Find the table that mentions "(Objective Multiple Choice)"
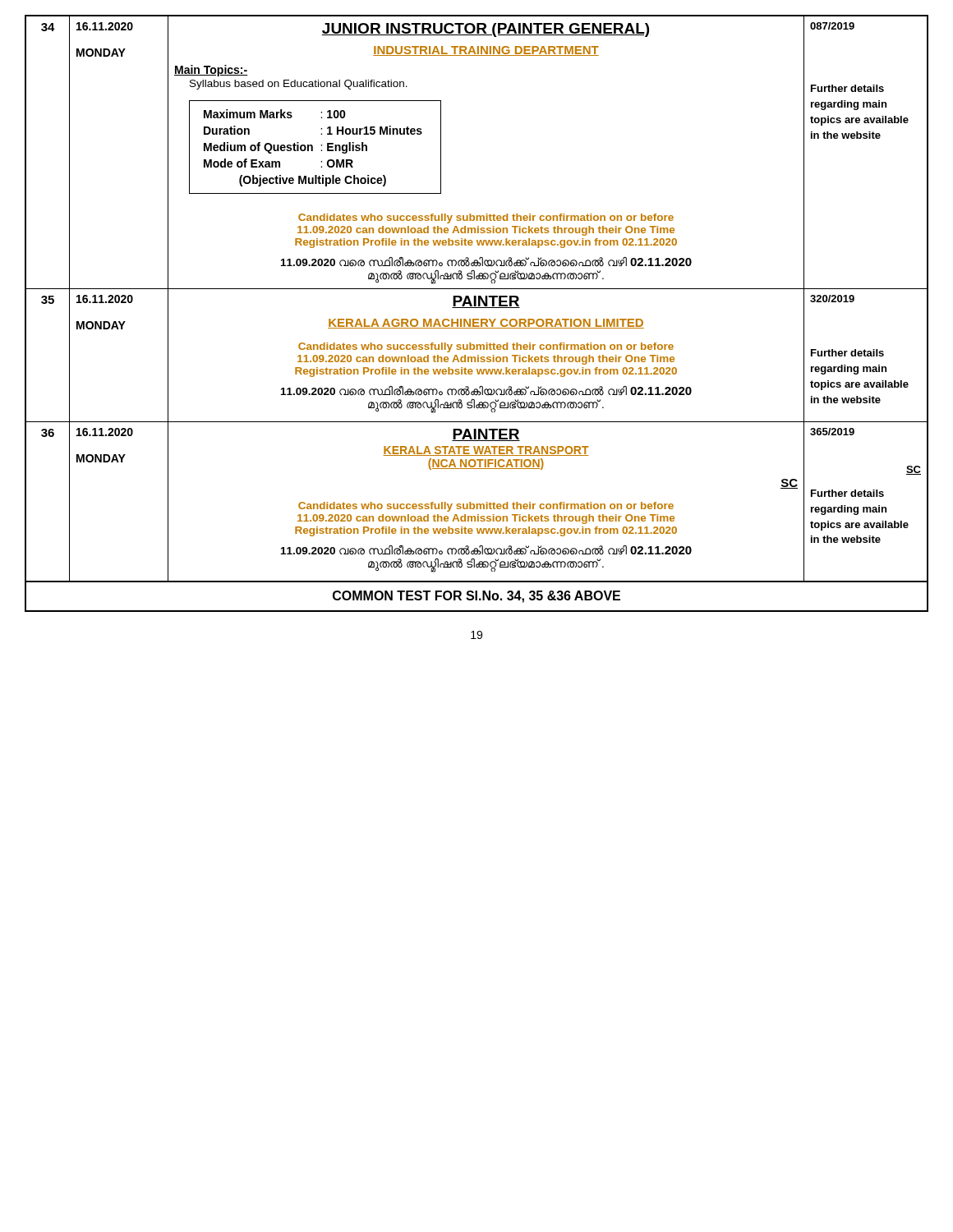The width and height of the screenshot is (953, 1232). click(486, 148)
